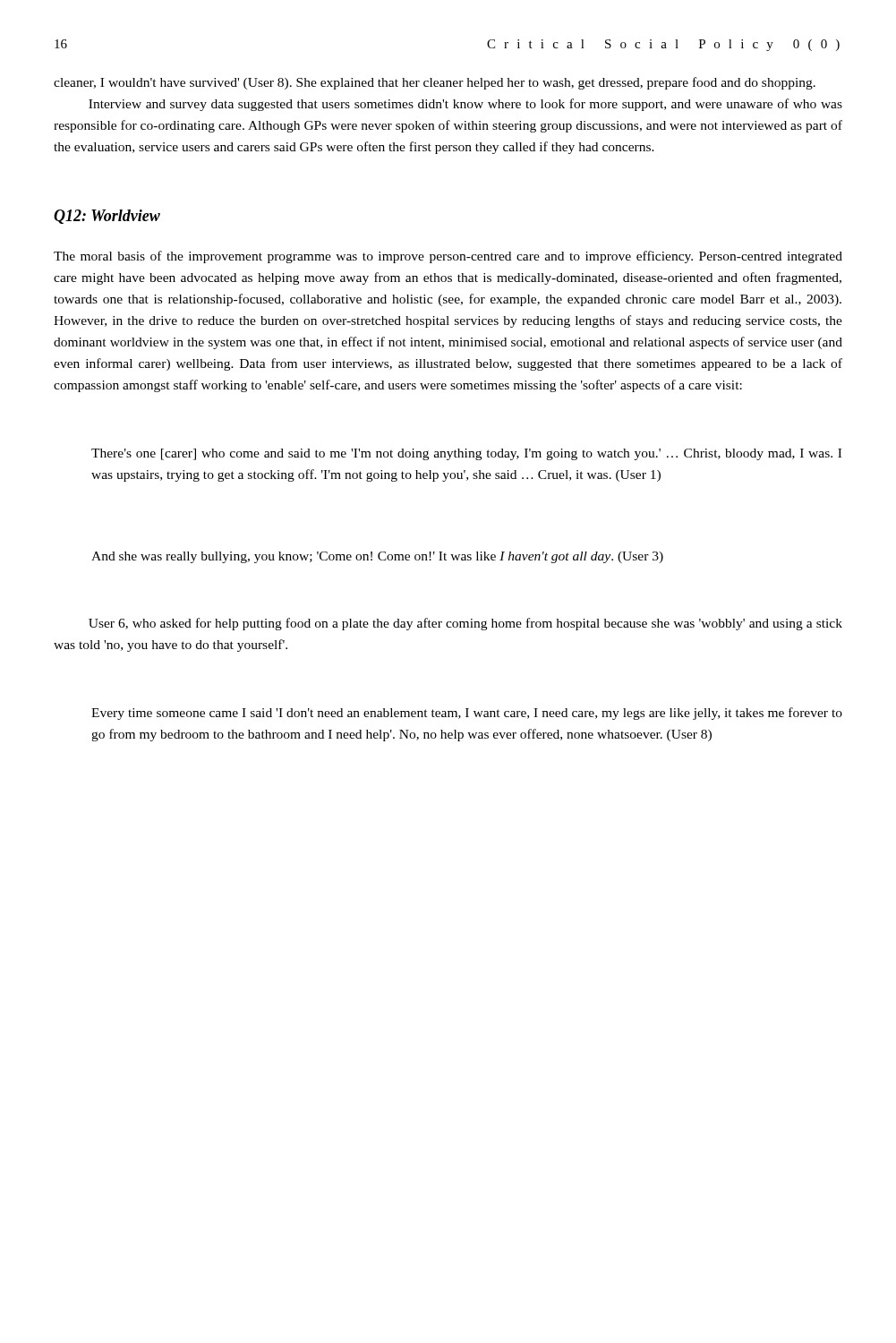Find the block starting "User 6, who asked for help putting"
Screen dimensions: 1343x896
(x=448, y=634)
